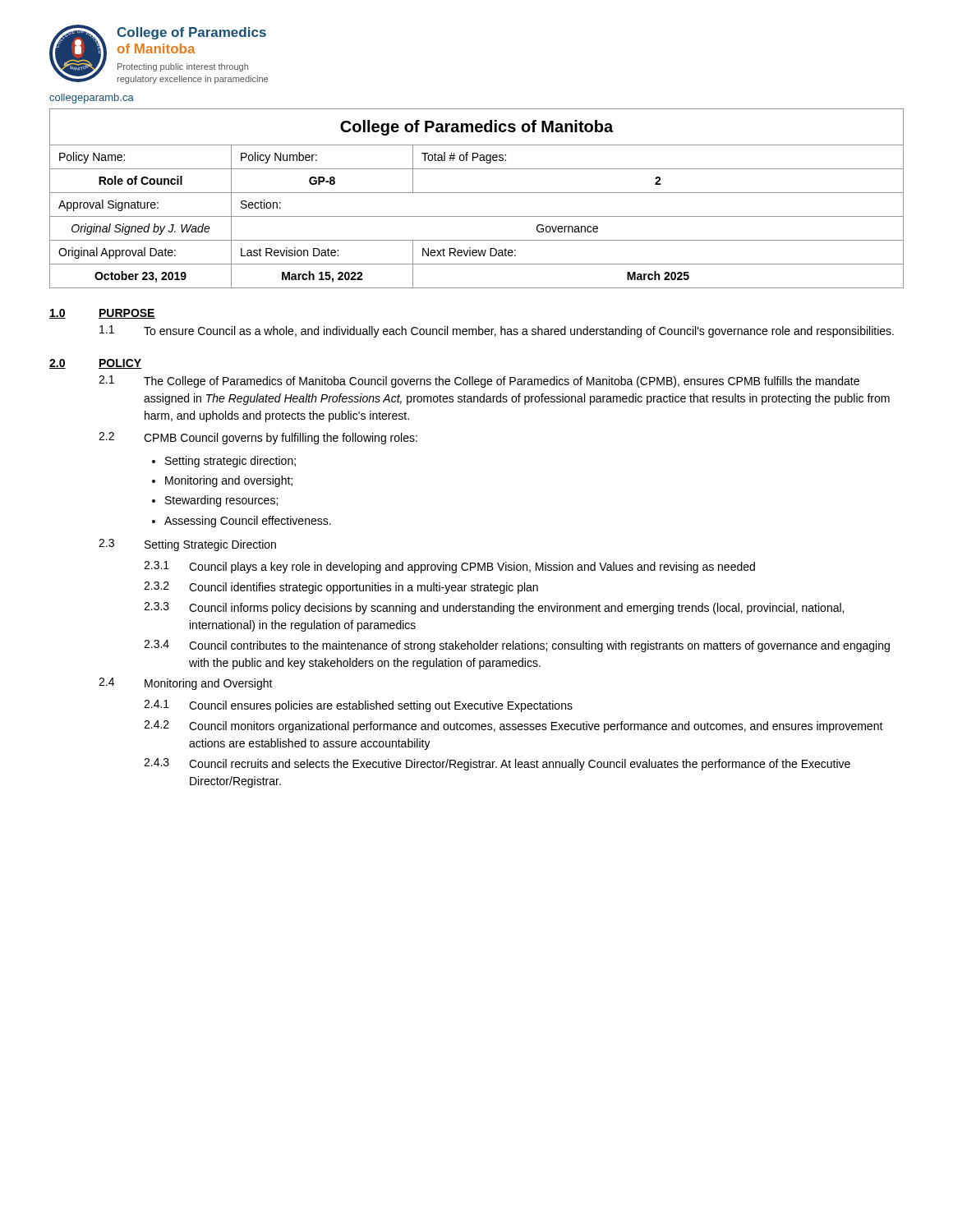953x1232 pixels.
Task: Find "Assessing Council effectiveness." on this page
Action: tap(248, 521)
